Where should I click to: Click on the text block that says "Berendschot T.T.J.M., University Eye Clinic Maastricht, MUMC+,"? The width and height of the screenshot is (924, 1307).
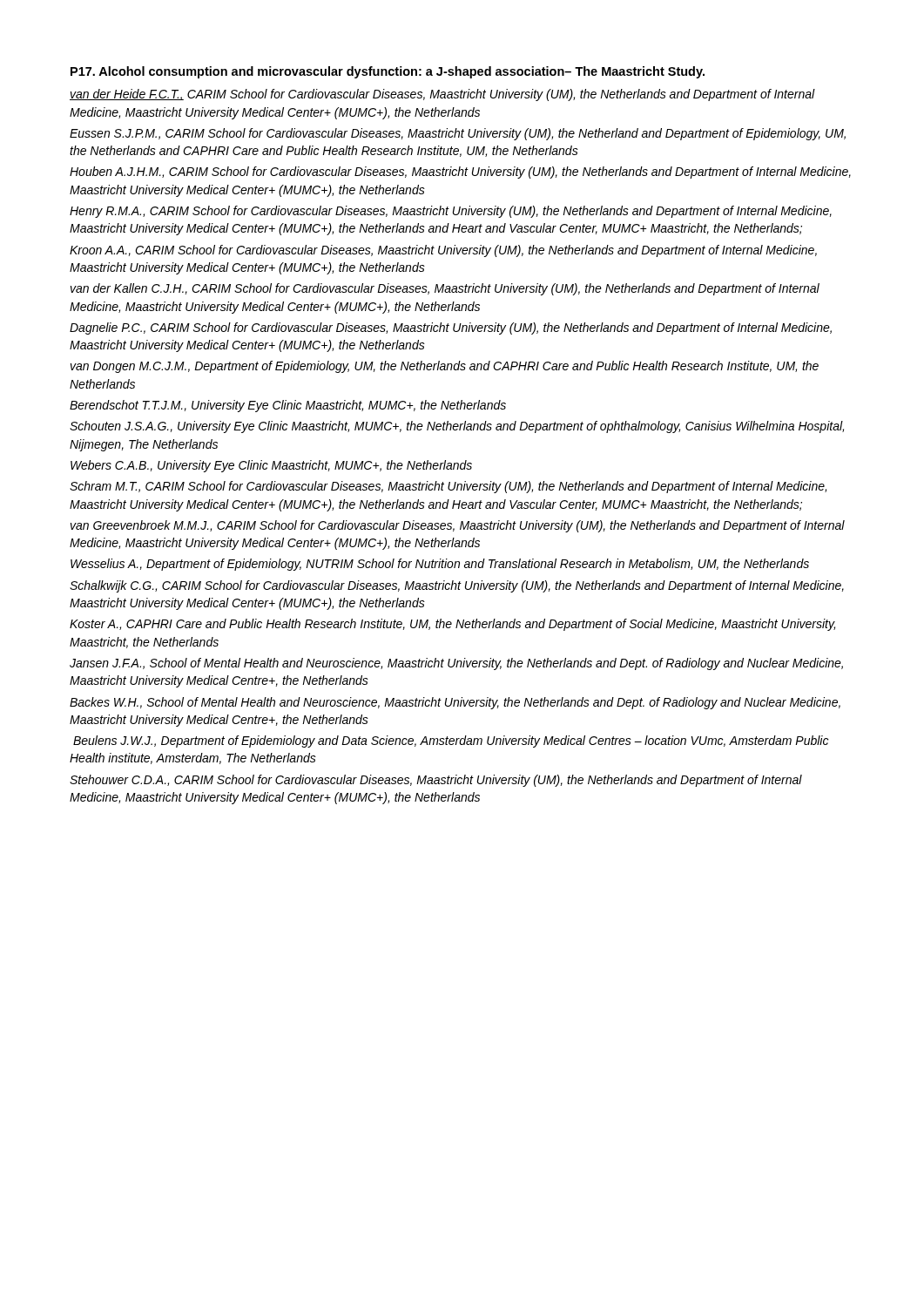[x=288, y=405]
